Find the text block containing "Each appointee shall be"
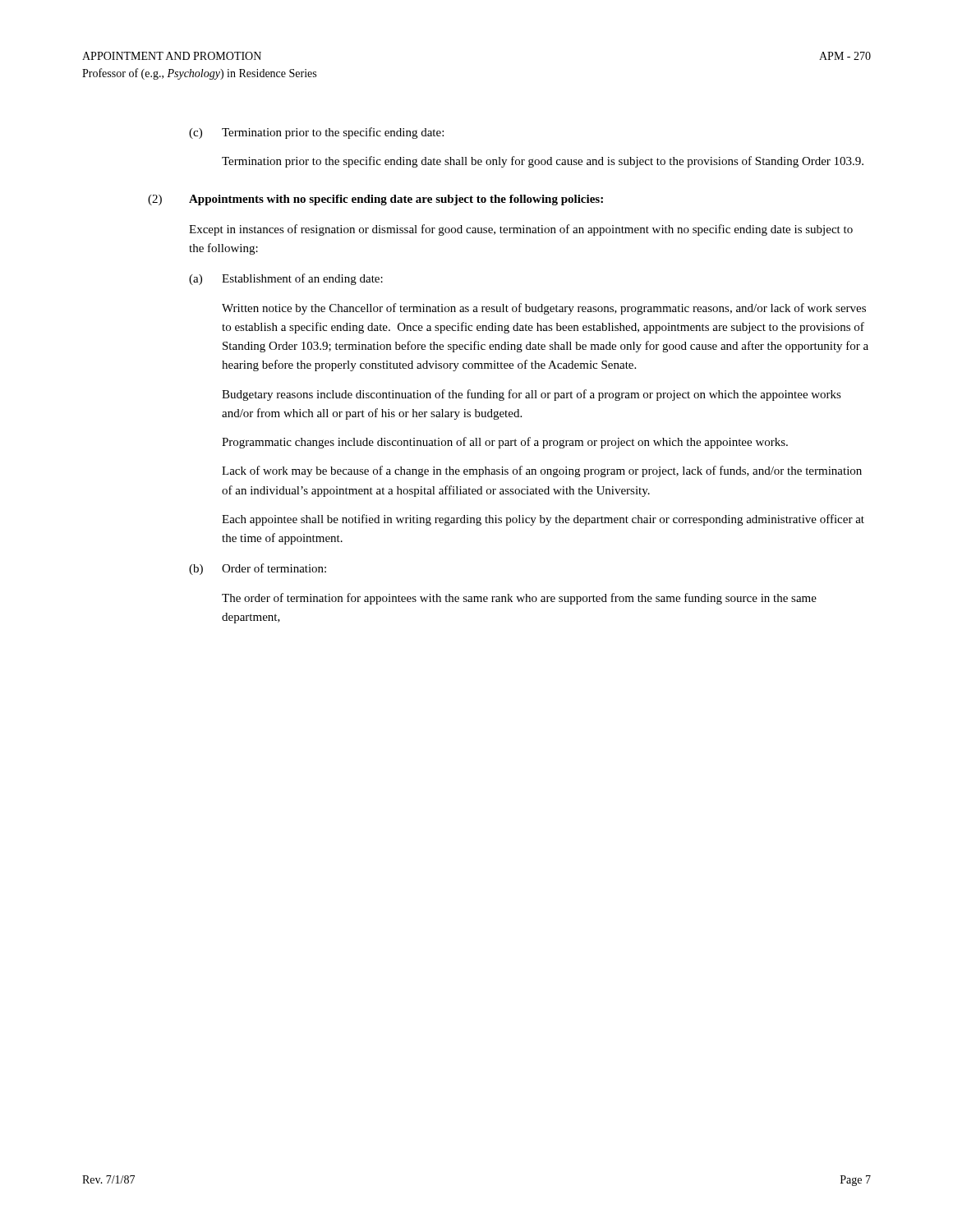Image resolution: width=953 pixels, height=1232 pixels. point(543,528)
